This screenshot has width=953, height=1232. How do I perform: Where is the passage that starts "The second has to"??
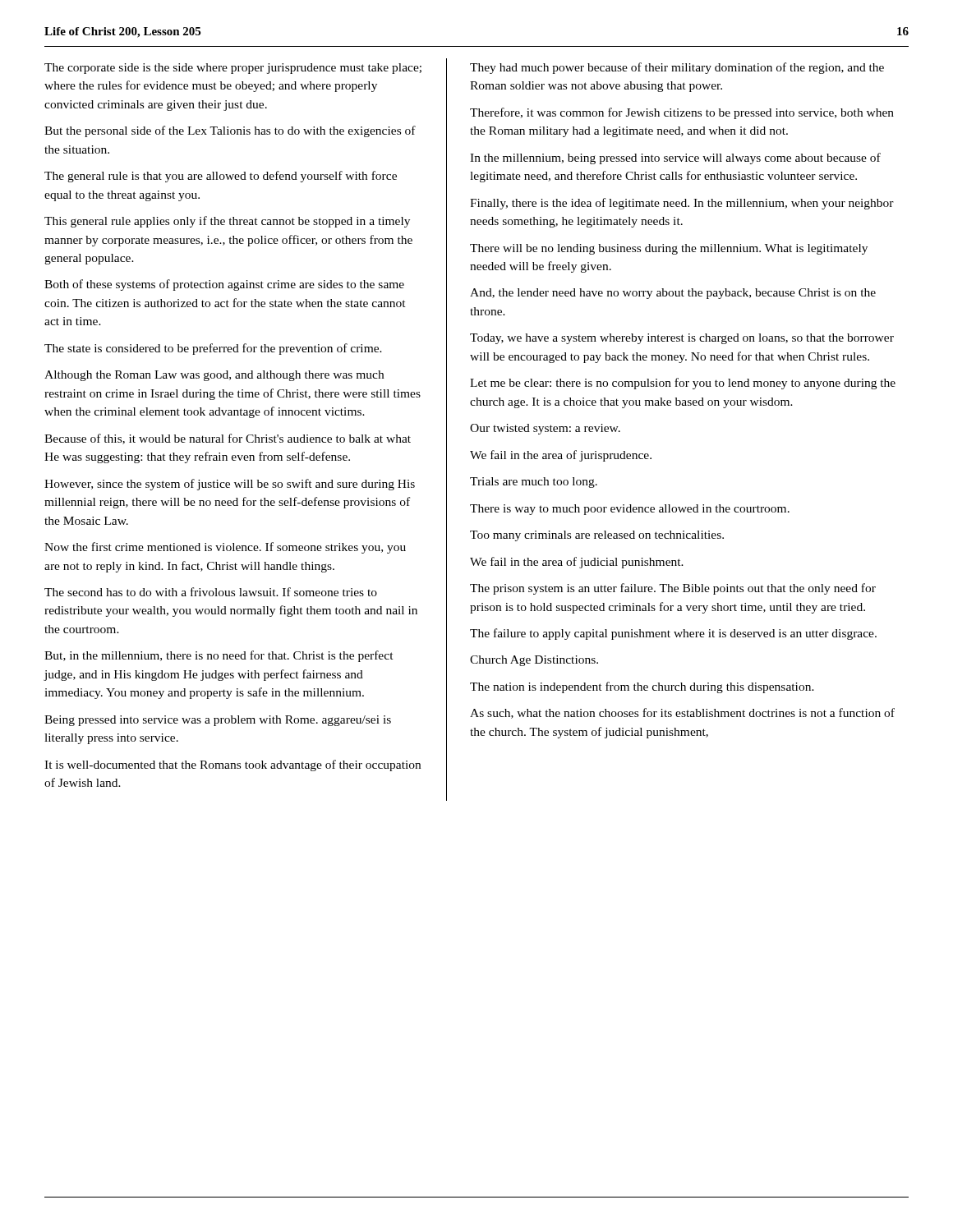(231, 610)
